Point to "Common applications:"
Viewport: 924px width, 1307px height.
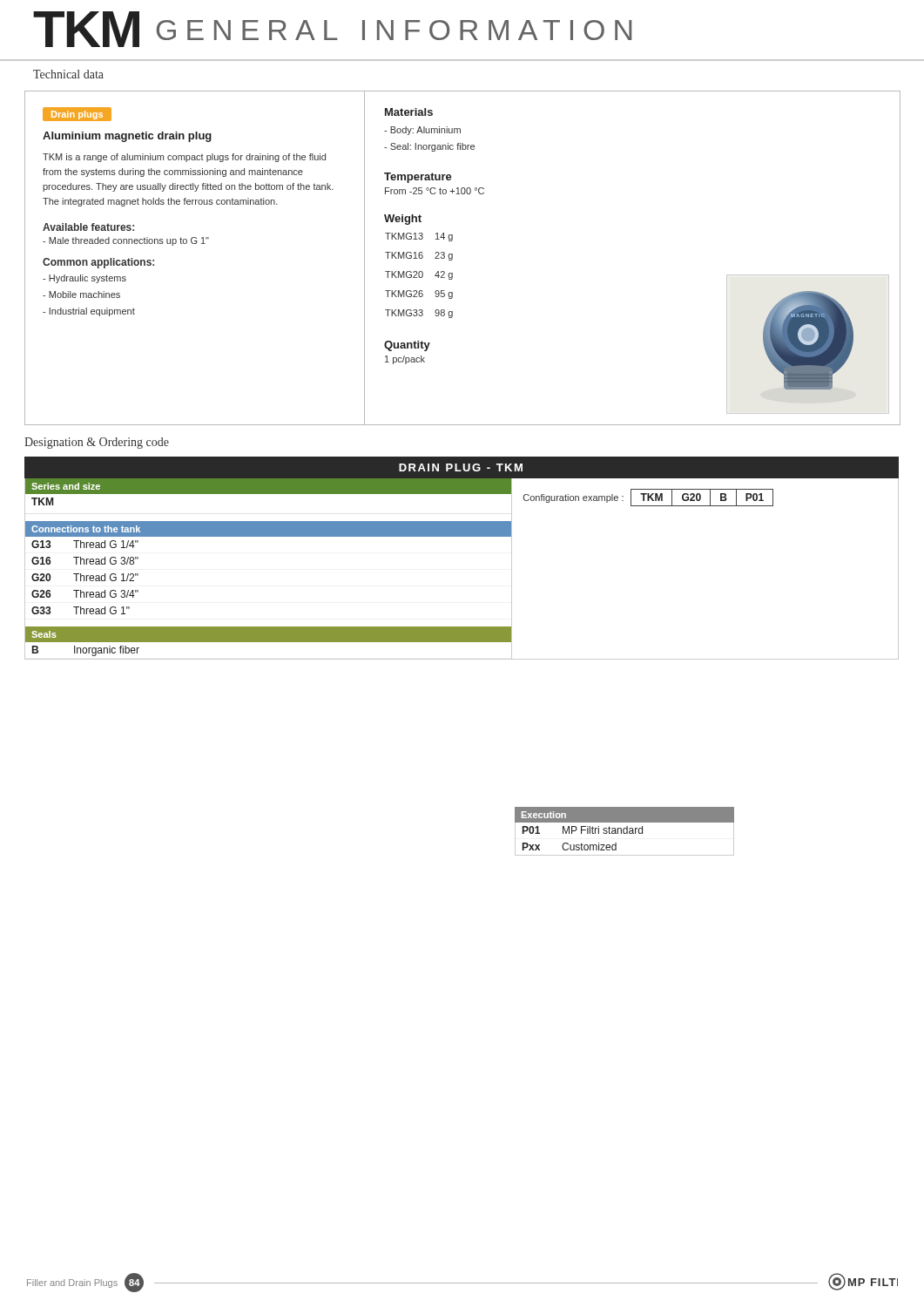tap(99, 262)
